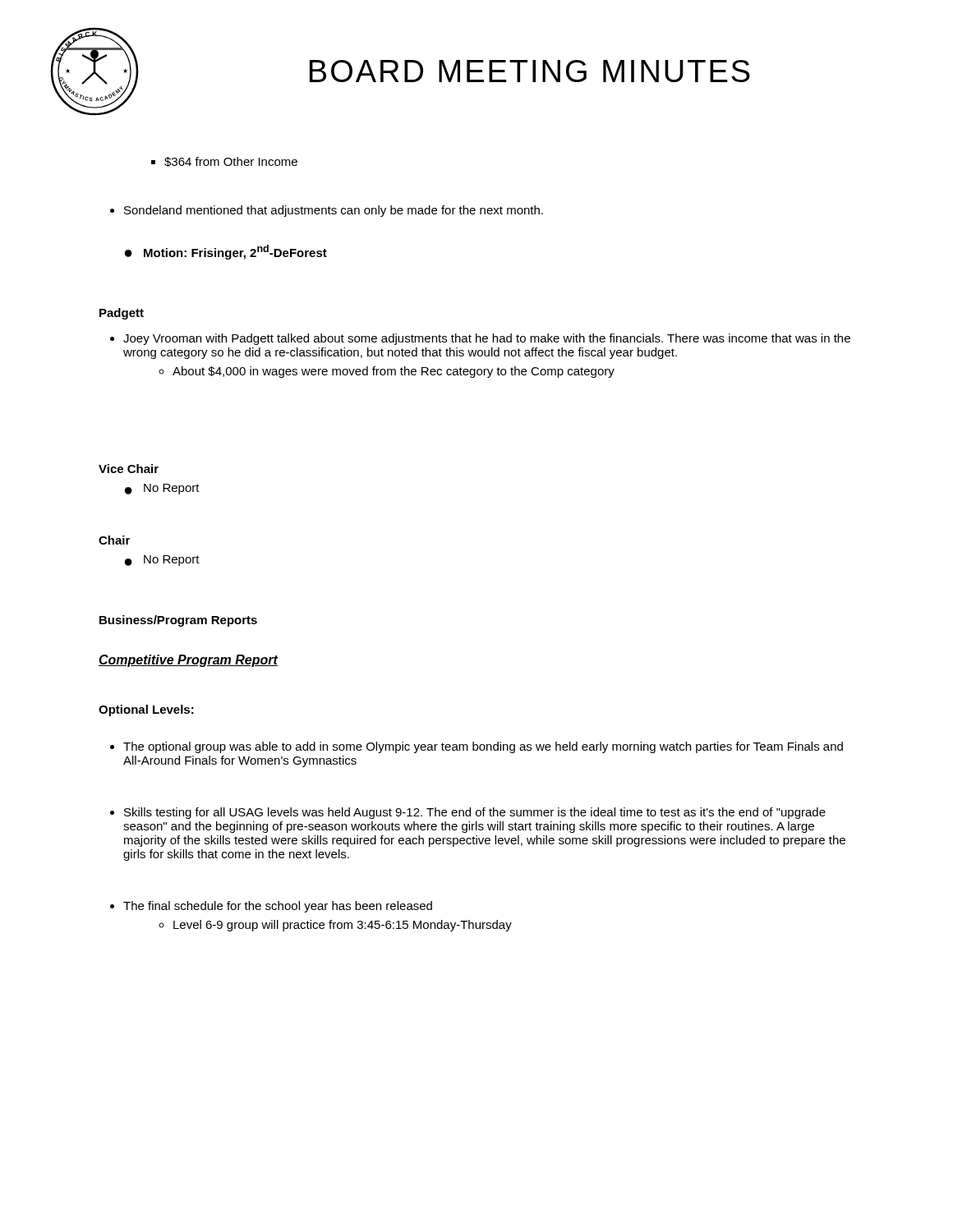
Task: Locate the text "$364 from Other Income"
Action: (x=231, y=162)
